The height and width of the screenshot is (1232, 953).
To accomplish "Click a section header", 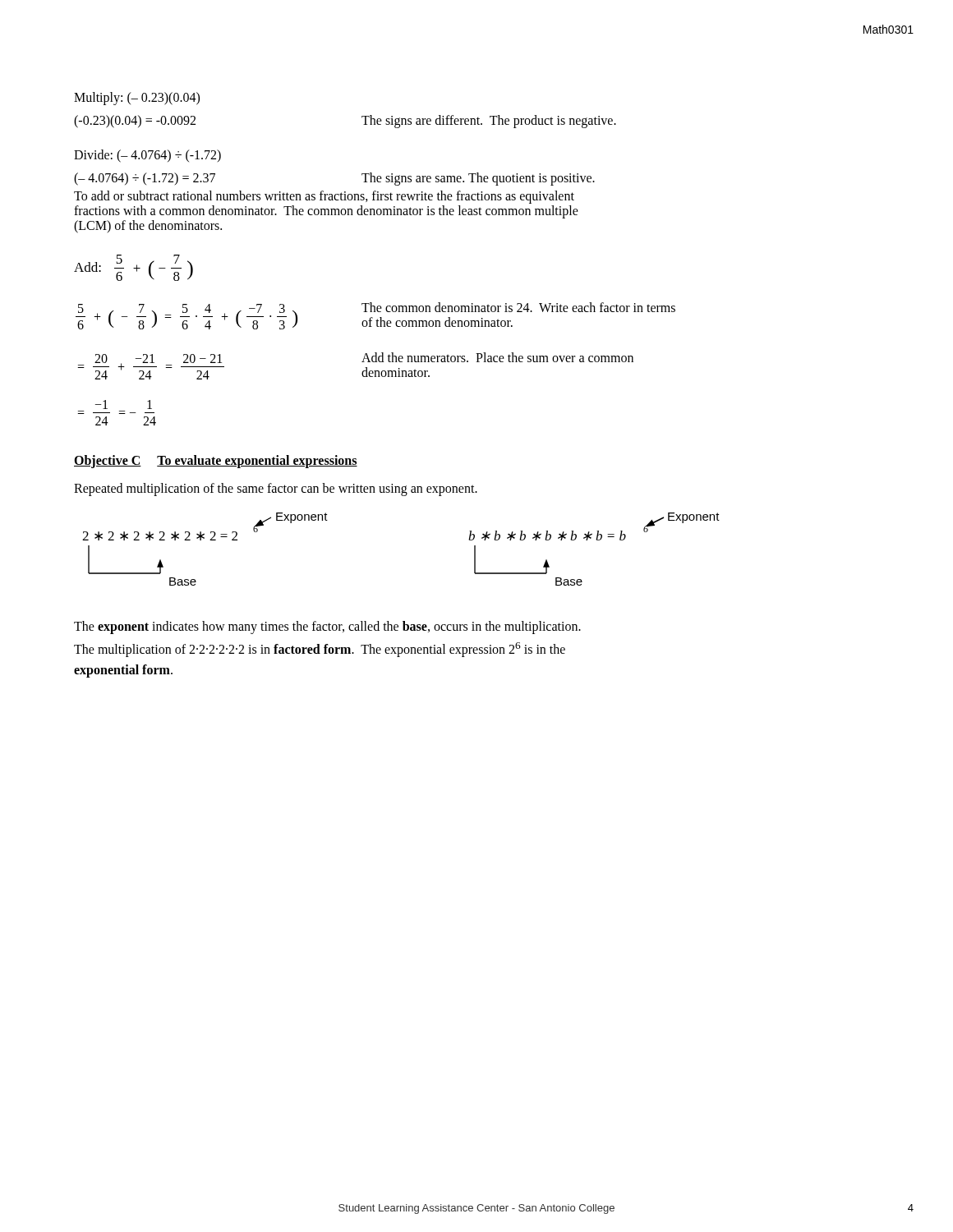I will (x=215, y=460).
